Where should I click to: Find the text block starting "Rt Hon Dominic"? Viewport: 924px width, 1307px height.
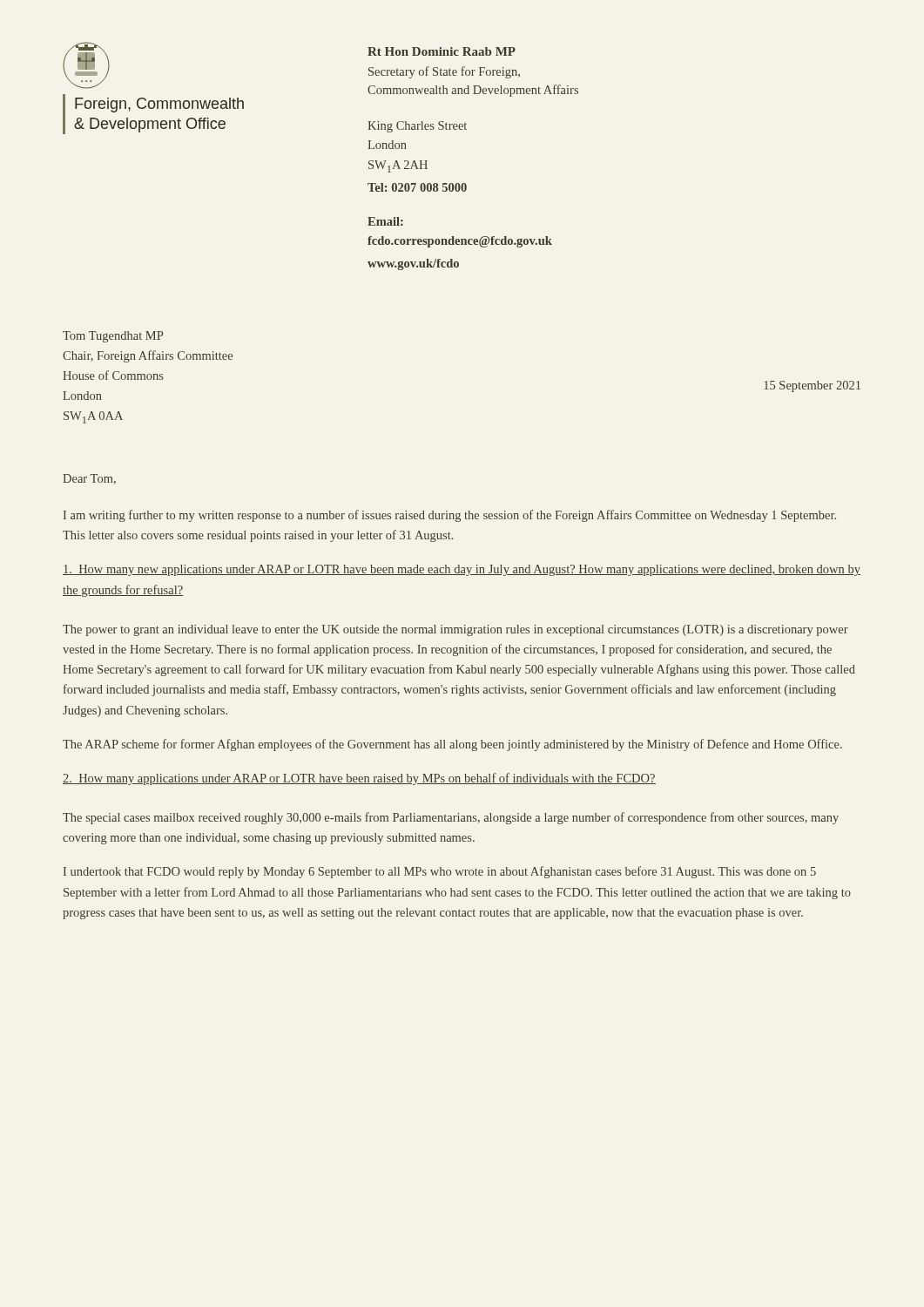point(442,51)
